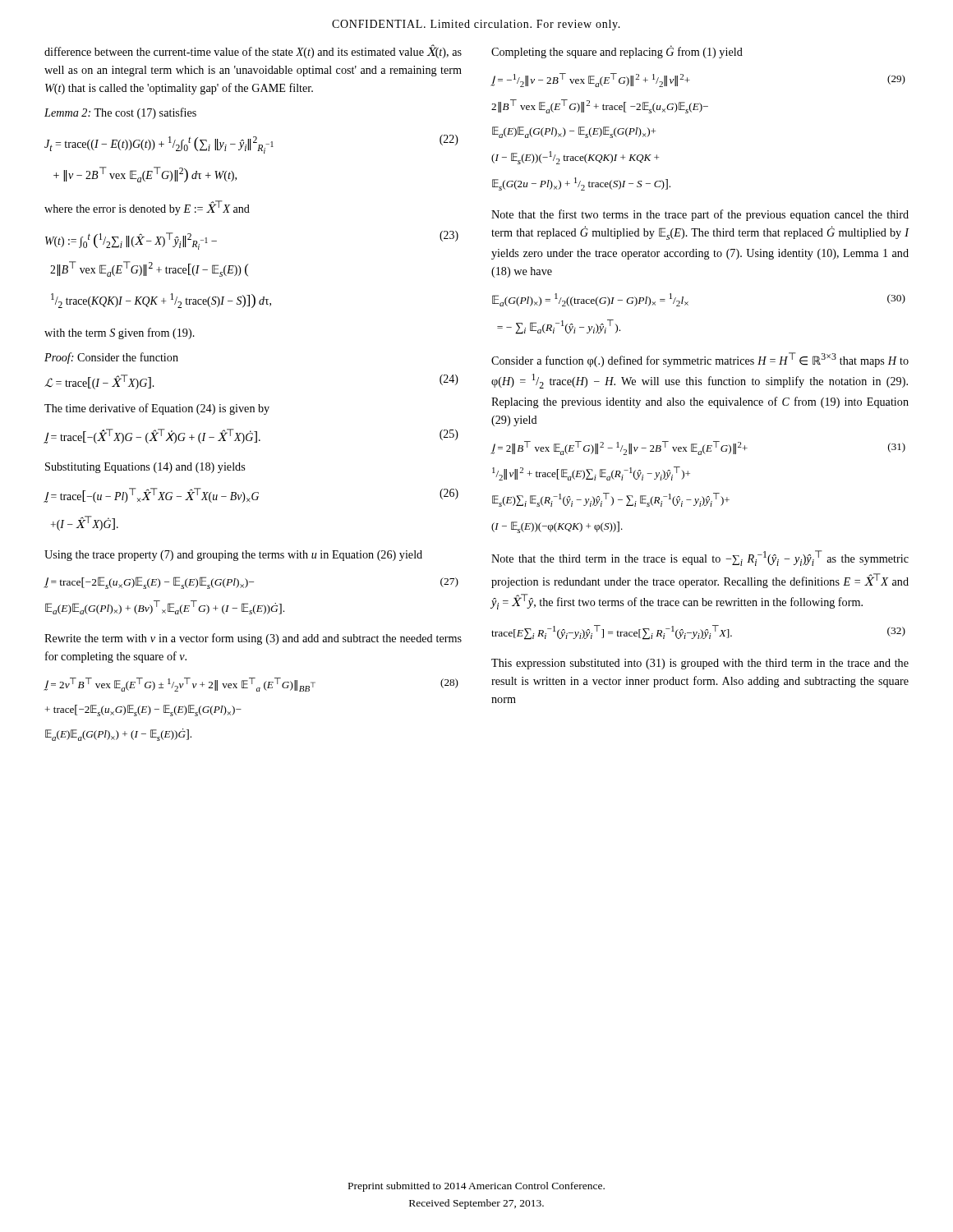The image size is (953, 1232).
Task: Where is the passage that starts "Note that the third"?
Action: pos(700,580)
